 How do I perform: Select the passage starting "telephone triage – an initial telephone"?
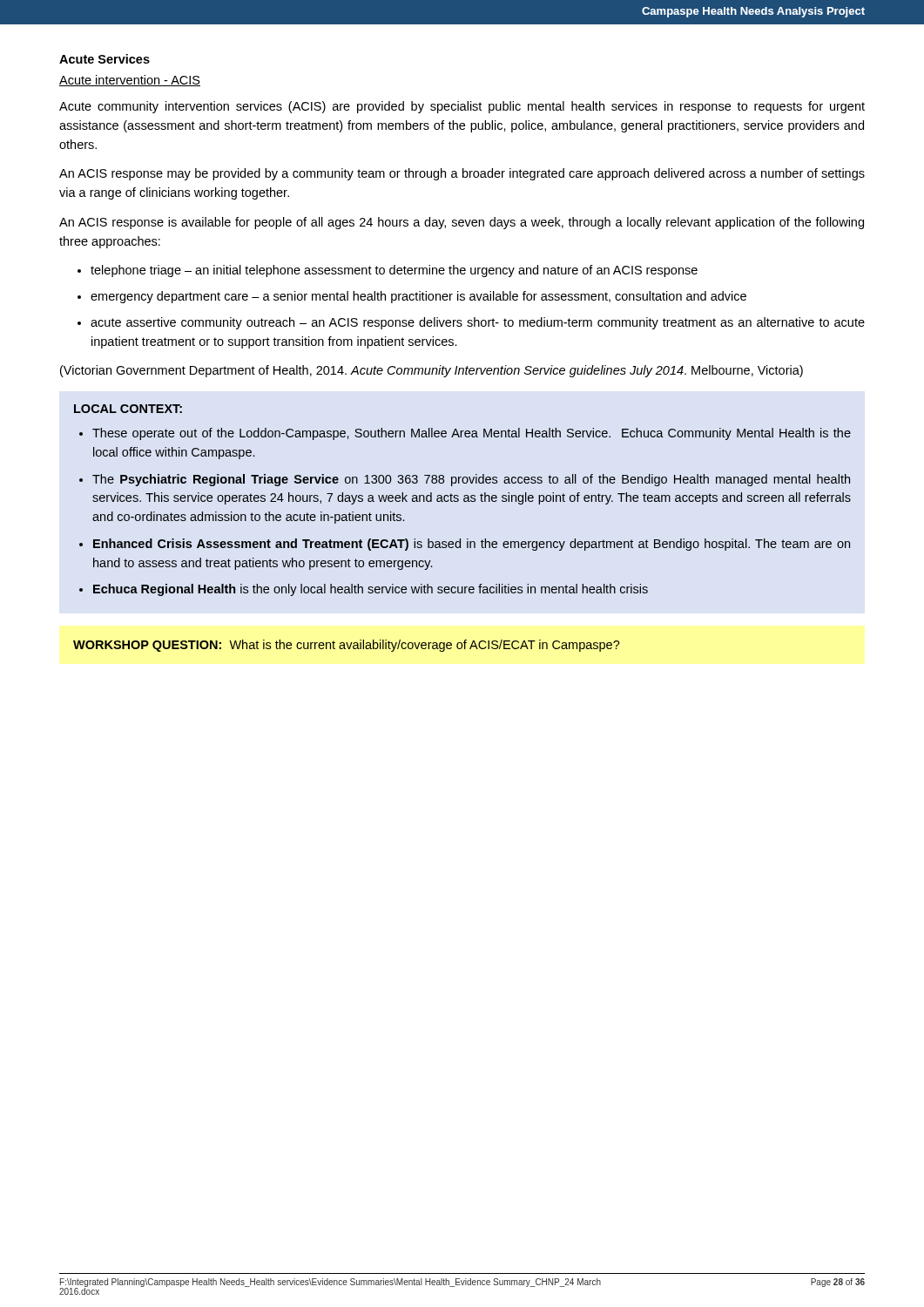[x=394, y=270]
